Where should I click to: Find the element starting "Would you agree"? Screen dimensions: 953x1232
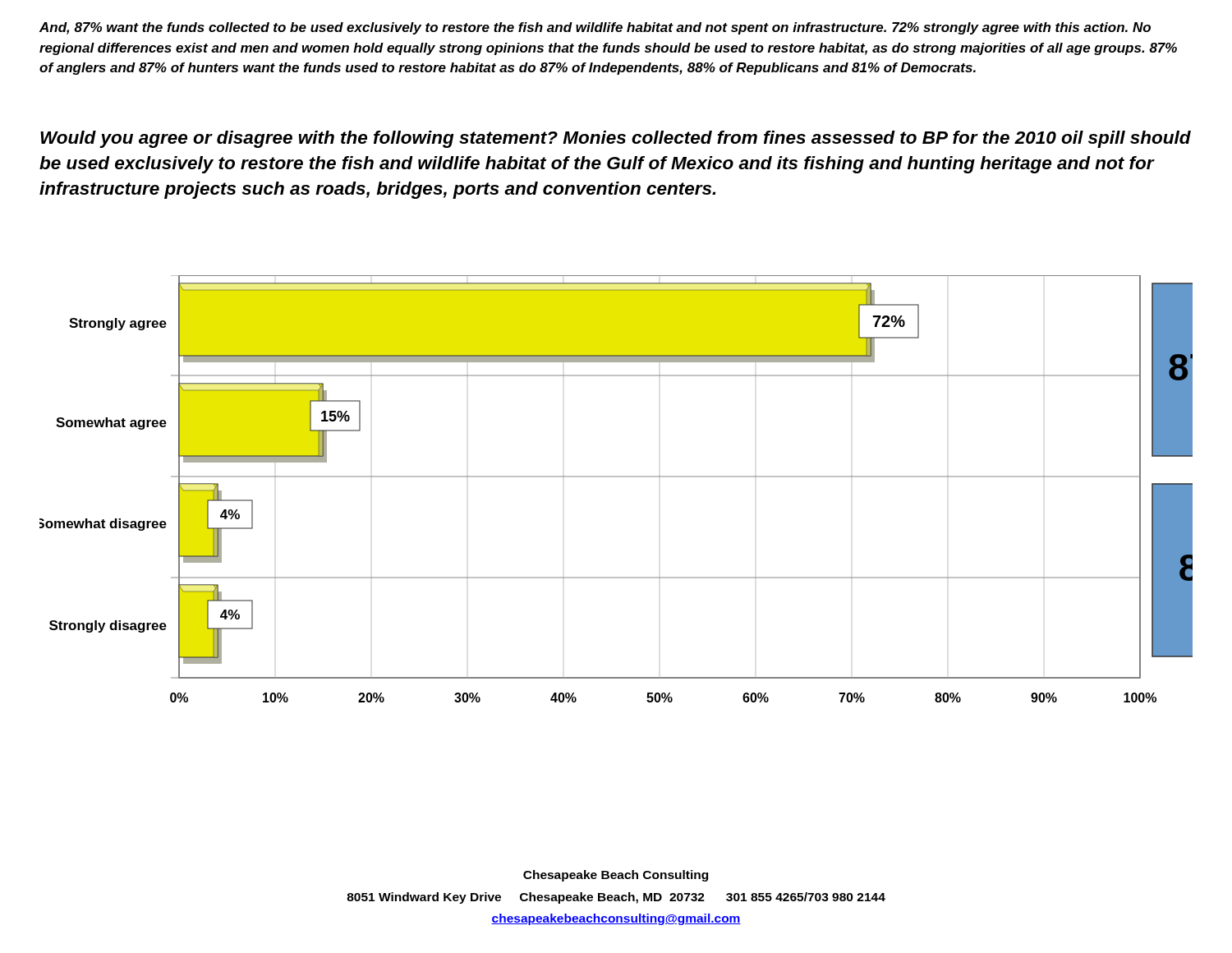(x=615, y=163)
